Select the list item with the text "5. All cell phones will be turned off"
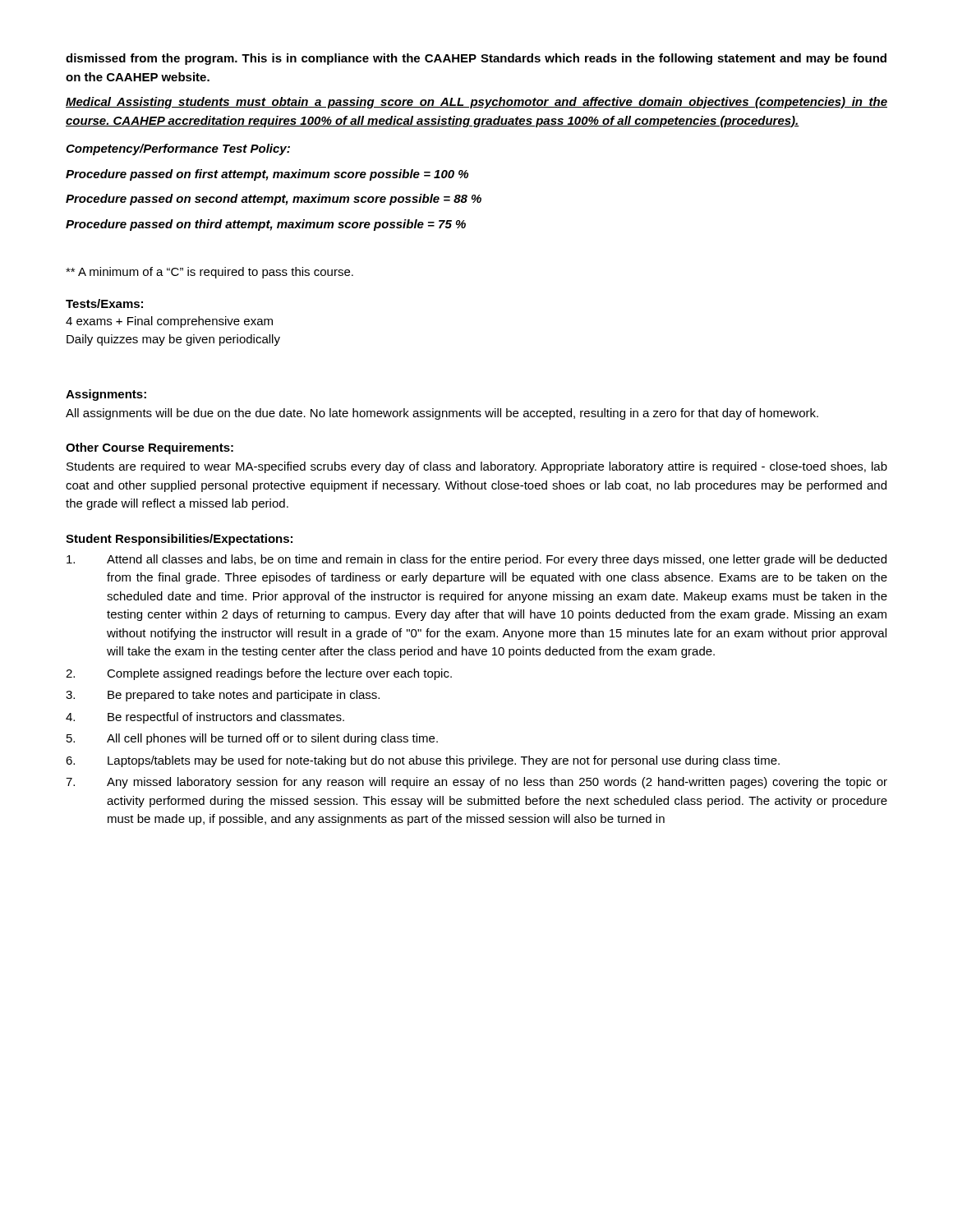953x1232 pixels. click(252, 739)
